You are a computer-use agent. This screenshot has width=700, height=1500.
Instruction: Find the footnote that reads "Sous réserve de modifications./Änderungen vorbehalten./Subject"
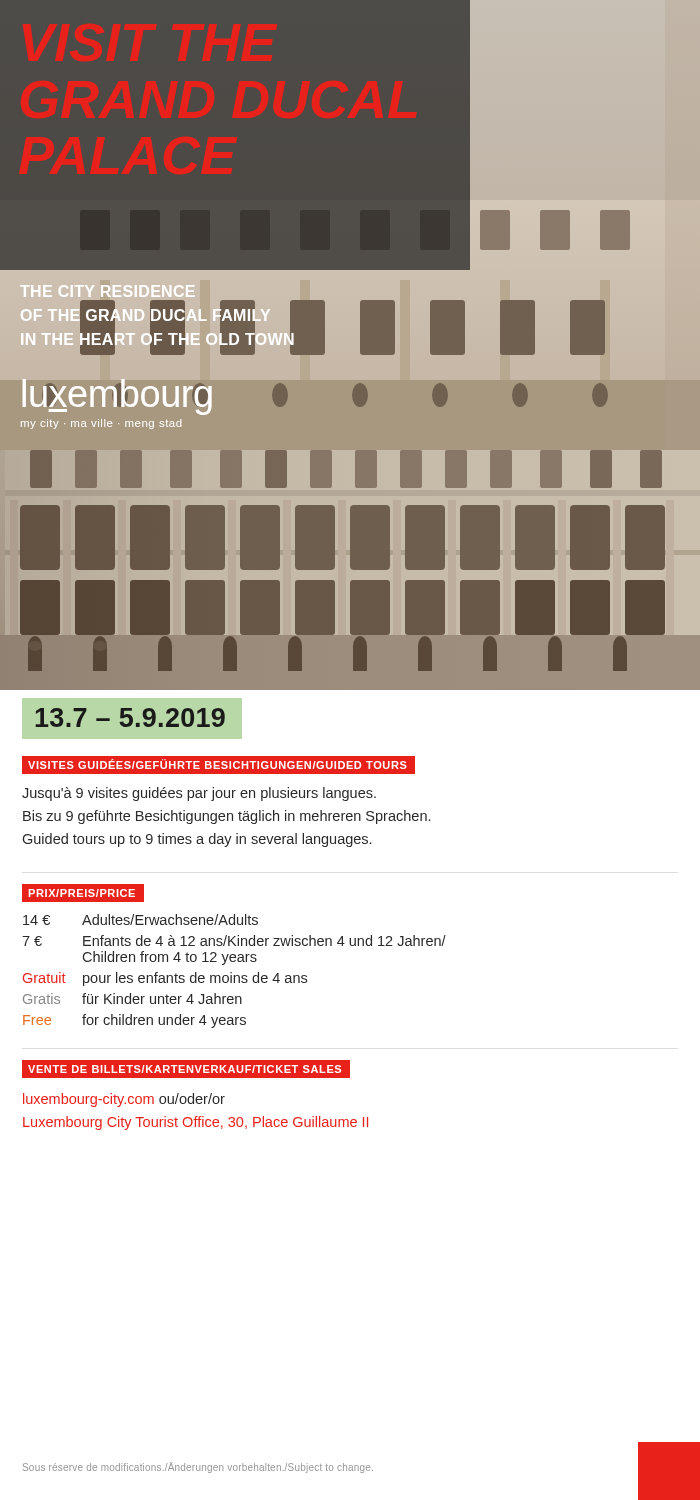click(198, 1468)
